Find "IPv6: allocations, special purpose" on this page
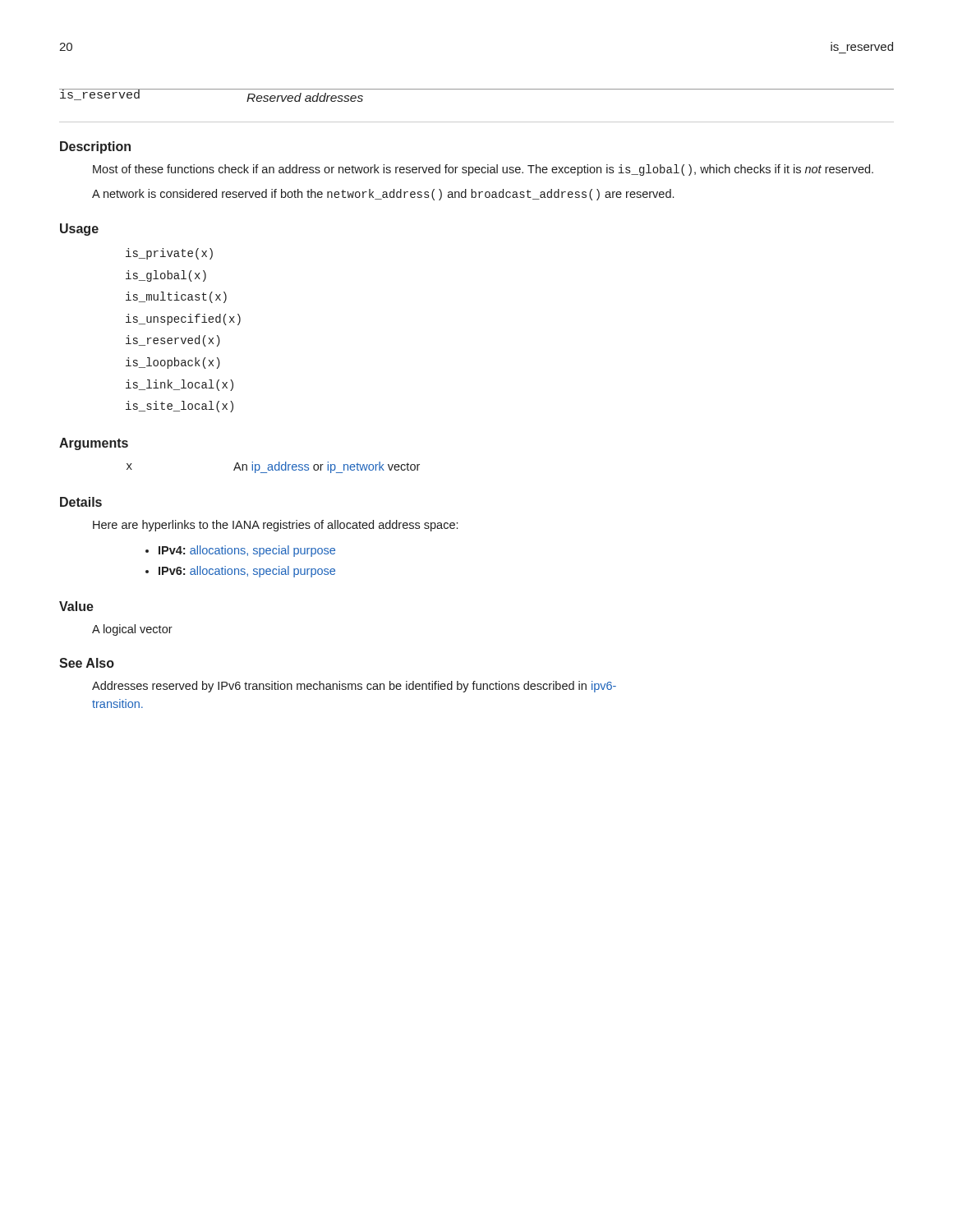 (x=247, y=571)
